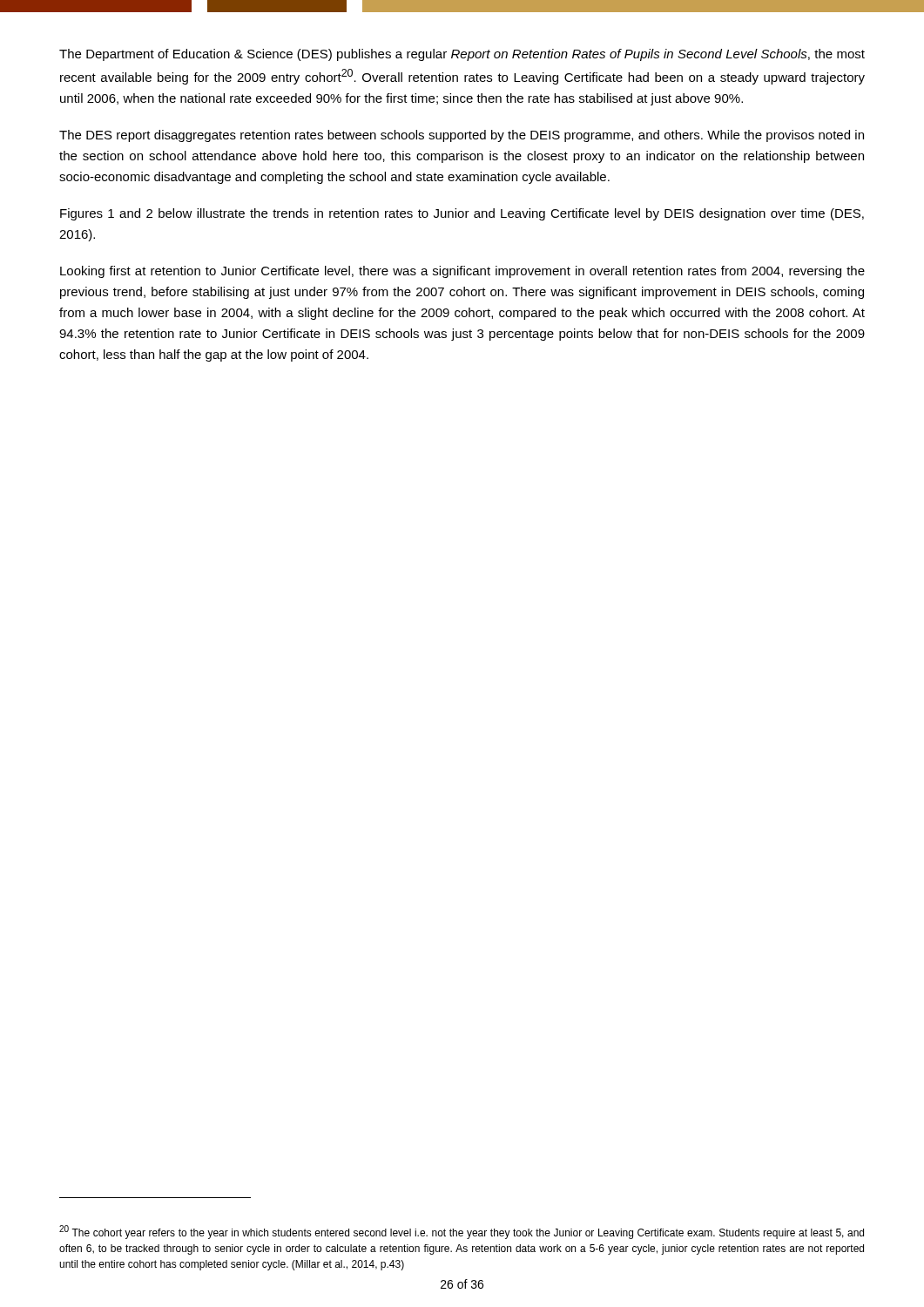
Task: Click on the text starting "The Department of Education & Science"
Action: coord(462,76)
